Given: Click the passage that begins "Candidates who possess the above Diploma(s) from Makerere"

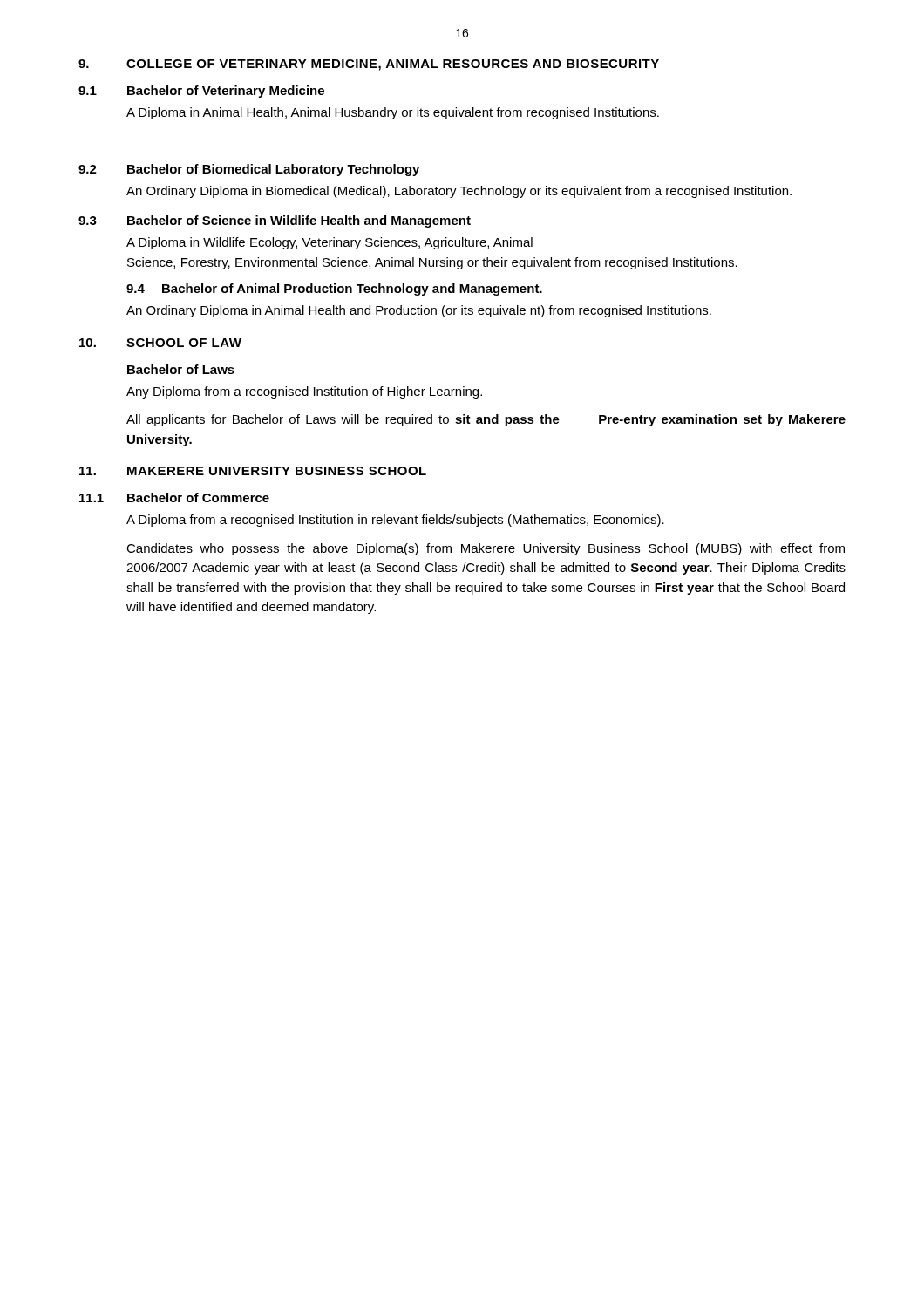Looking at the screenshot, I should 486,577.
